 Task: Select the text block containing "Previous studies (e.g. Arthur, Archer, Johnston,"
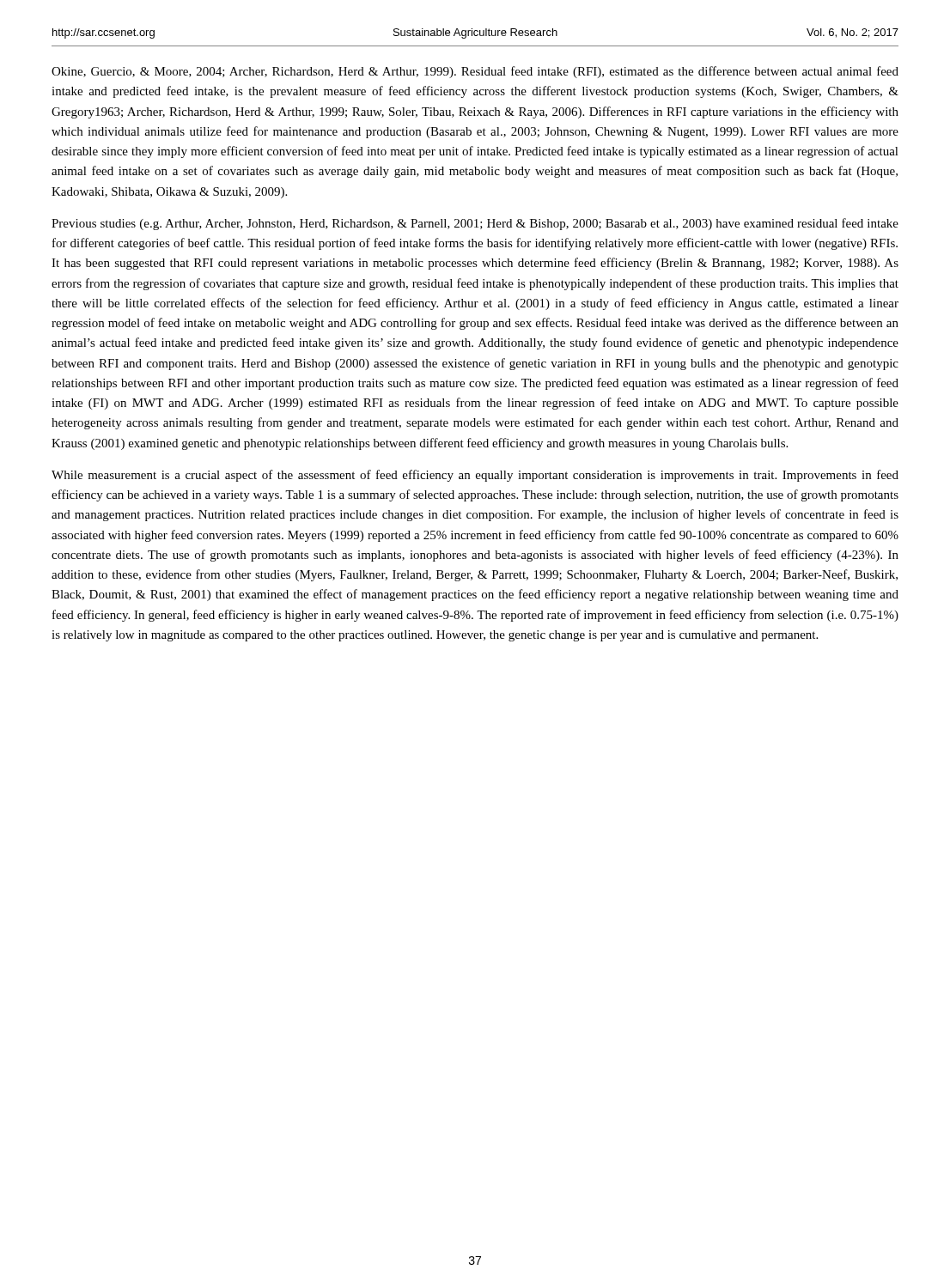pos(475,333)
